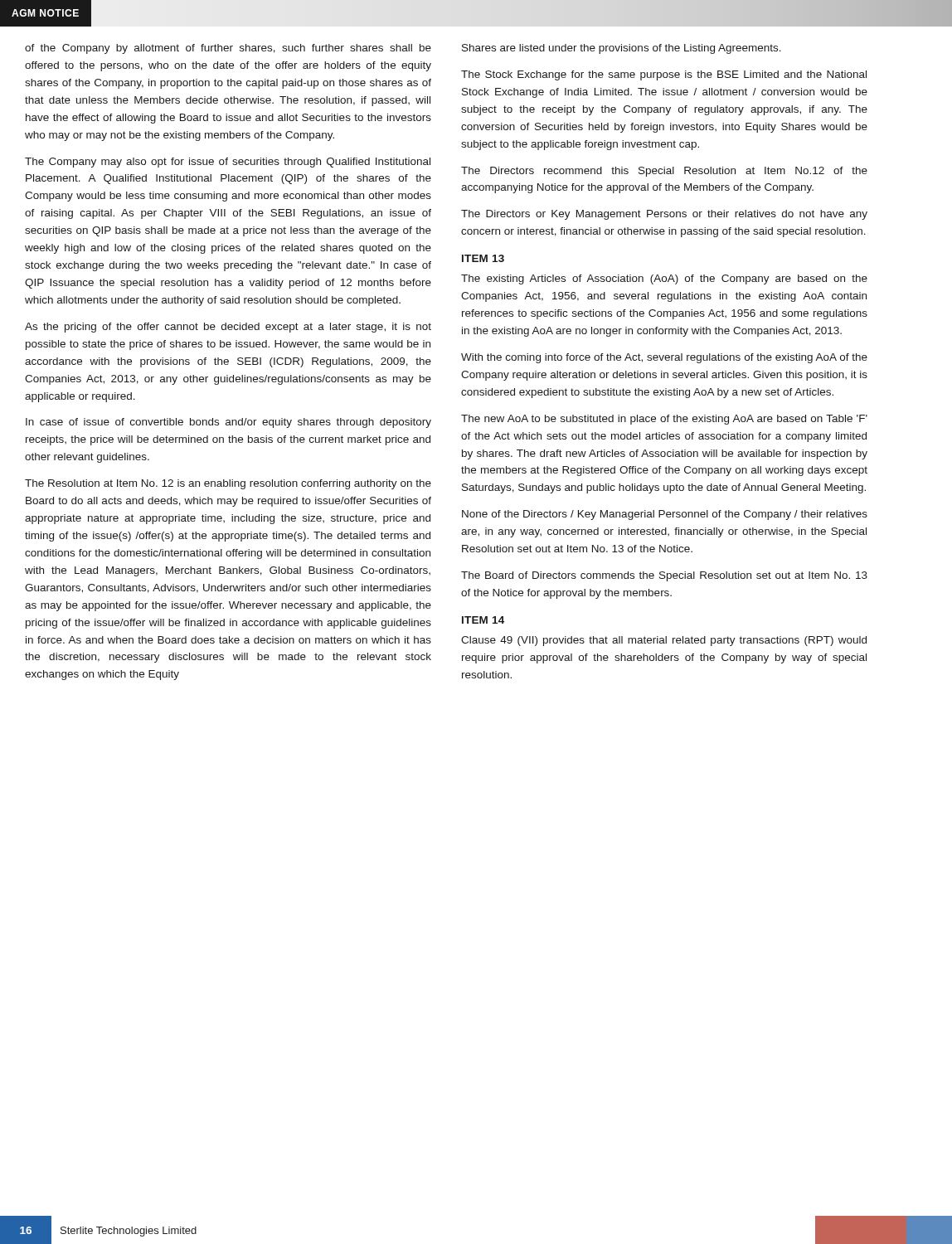Locate the text block with the text "The Resolution at Item No. 12 is"
Viewport: 952px width, 1244px height.
point(228,579)
